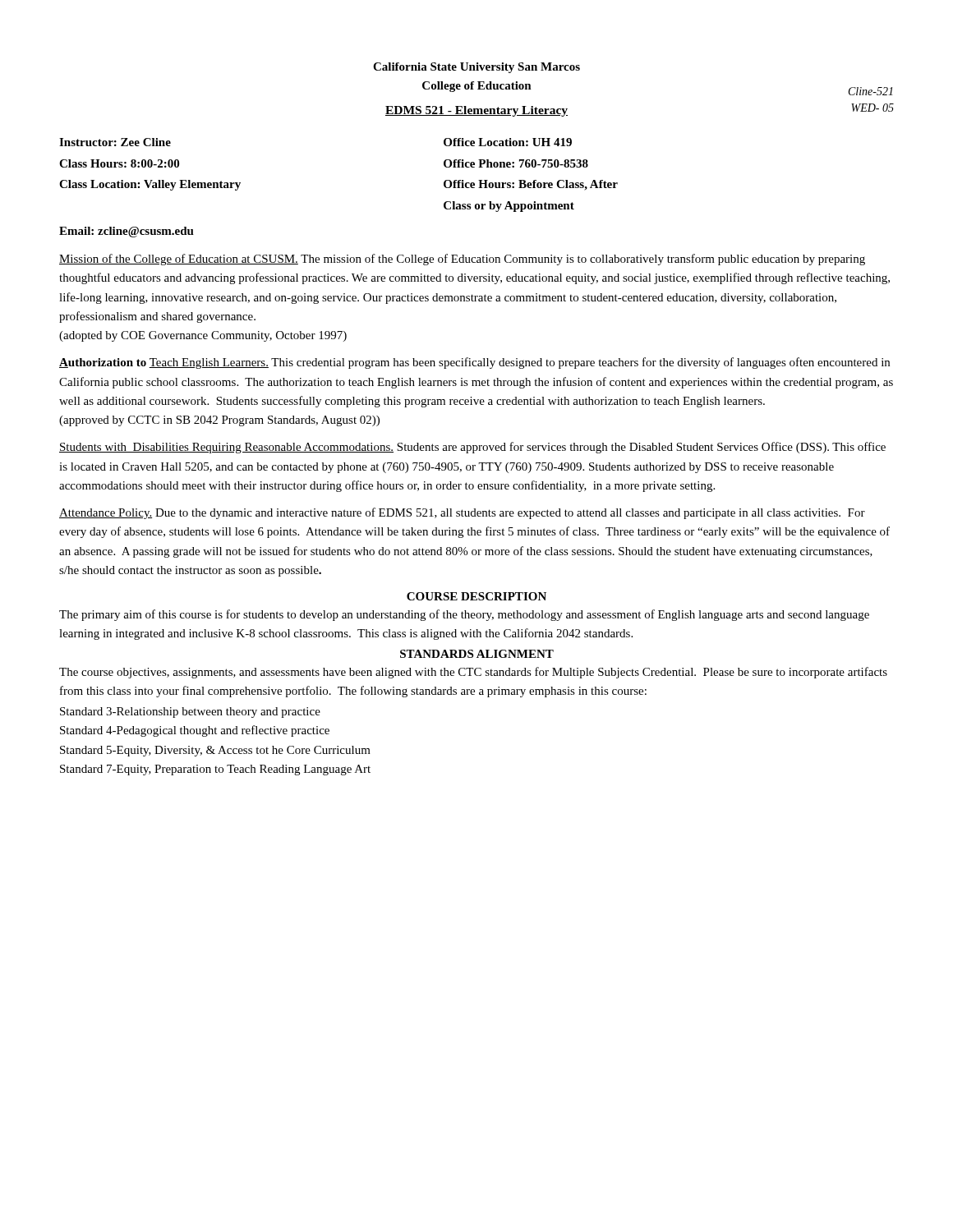Navigate to the text starting "Mission of the College of Education at CSUSM."

475,297
